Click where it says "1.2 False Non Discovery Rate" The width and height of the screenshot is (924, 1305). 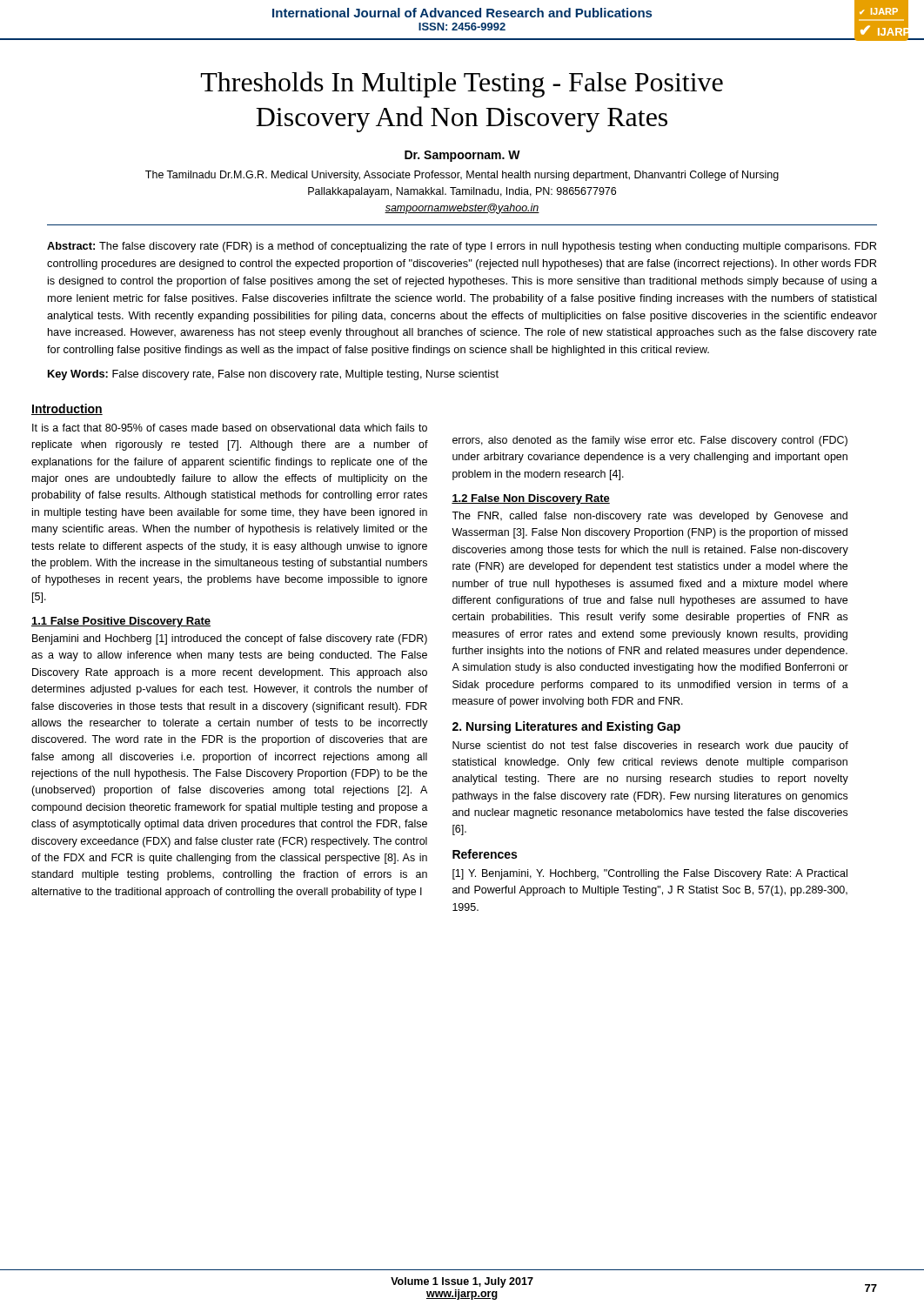pyautogui.click(x=531, y=498)
